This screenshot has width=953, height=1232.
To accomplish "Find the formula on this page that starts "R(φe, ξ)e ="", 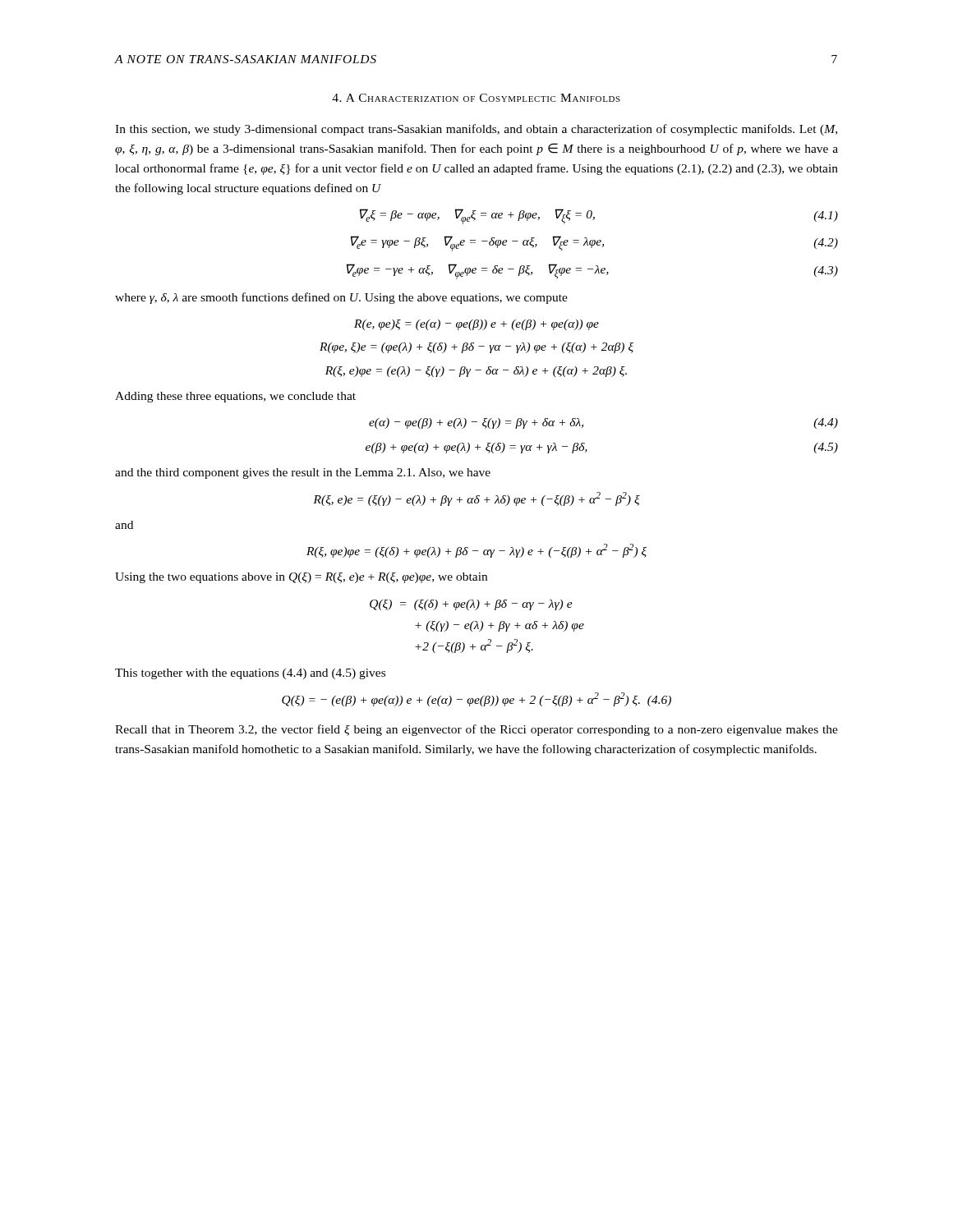I will [476, 346].
